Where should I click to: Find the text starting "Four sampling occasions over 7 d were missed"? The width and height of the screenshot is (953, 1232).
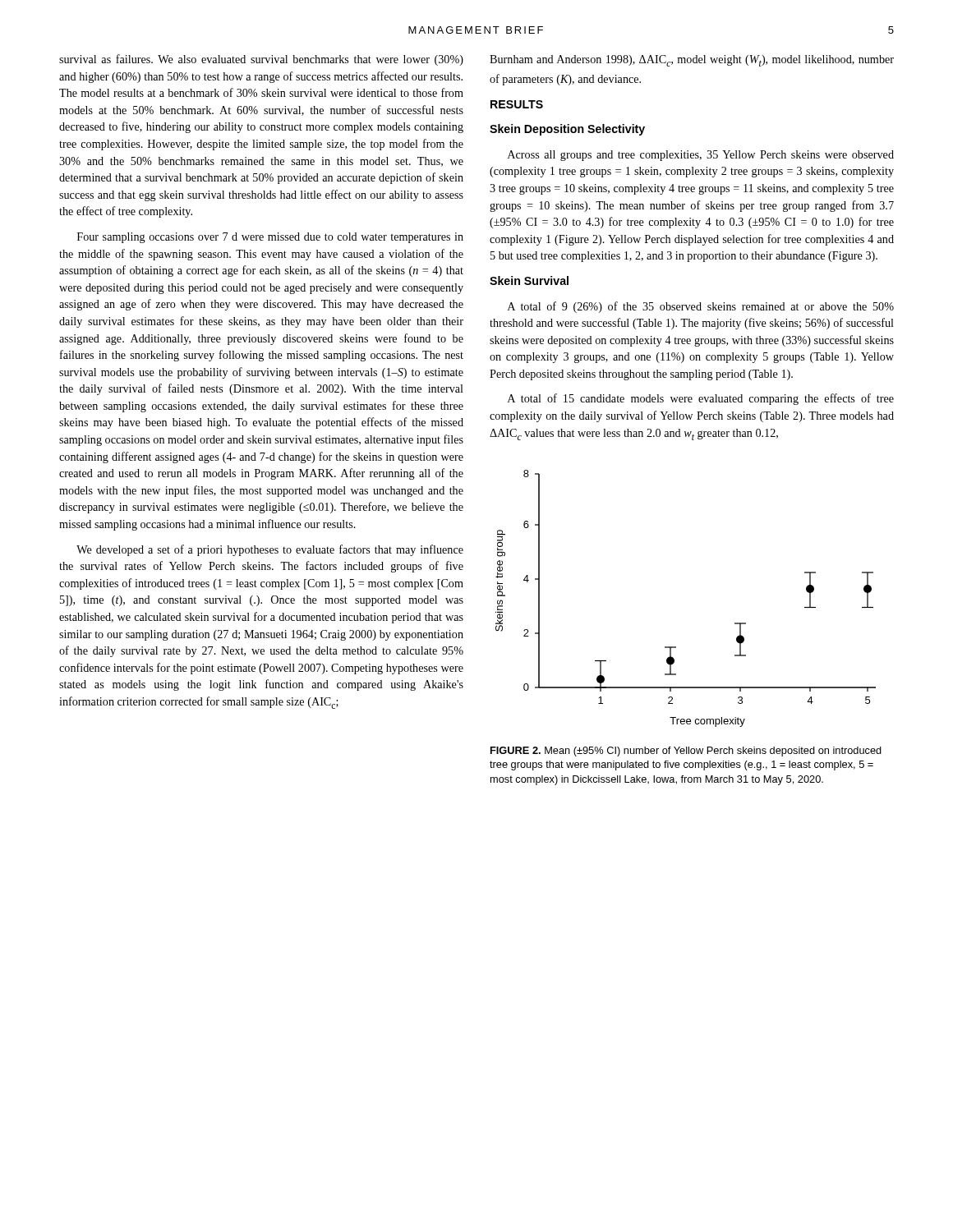coord(261,381)
